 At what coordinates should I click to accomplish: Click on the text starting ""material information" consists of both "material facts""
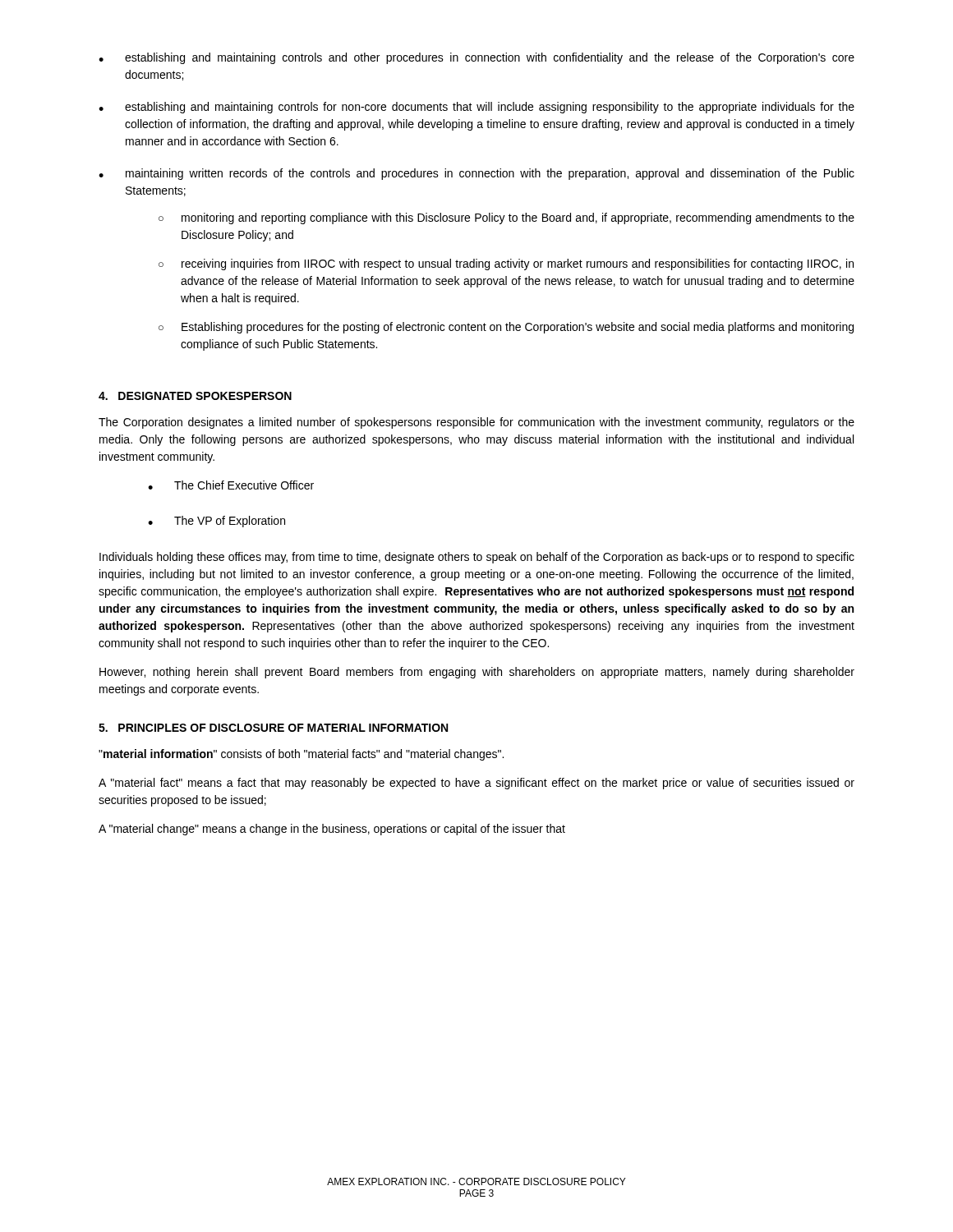point(302,754)
